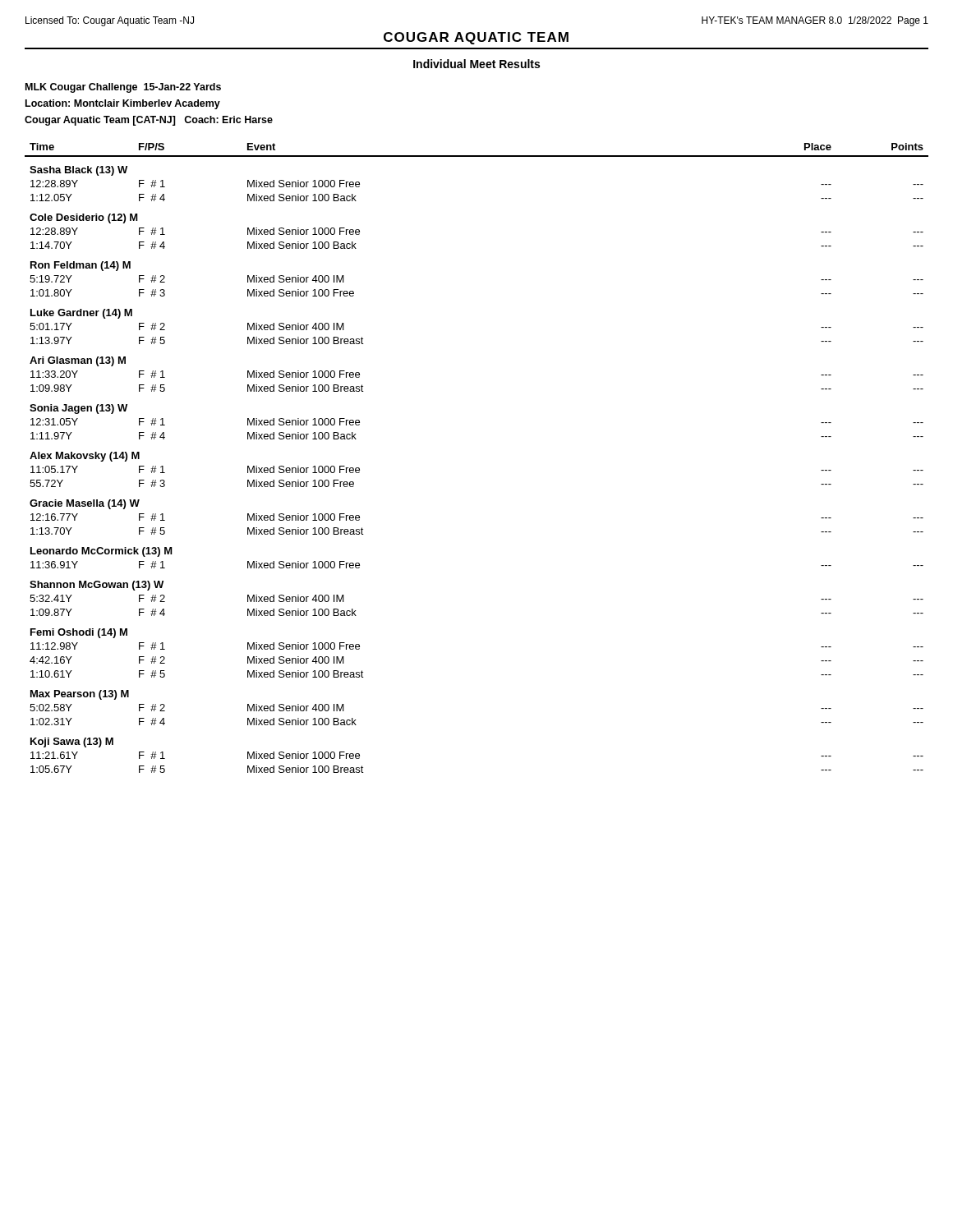The image size is (953, 1232).
Task: Point to the block starting "Individual Meet Results"
Action: pyautogui.click(x=476, y=64)
